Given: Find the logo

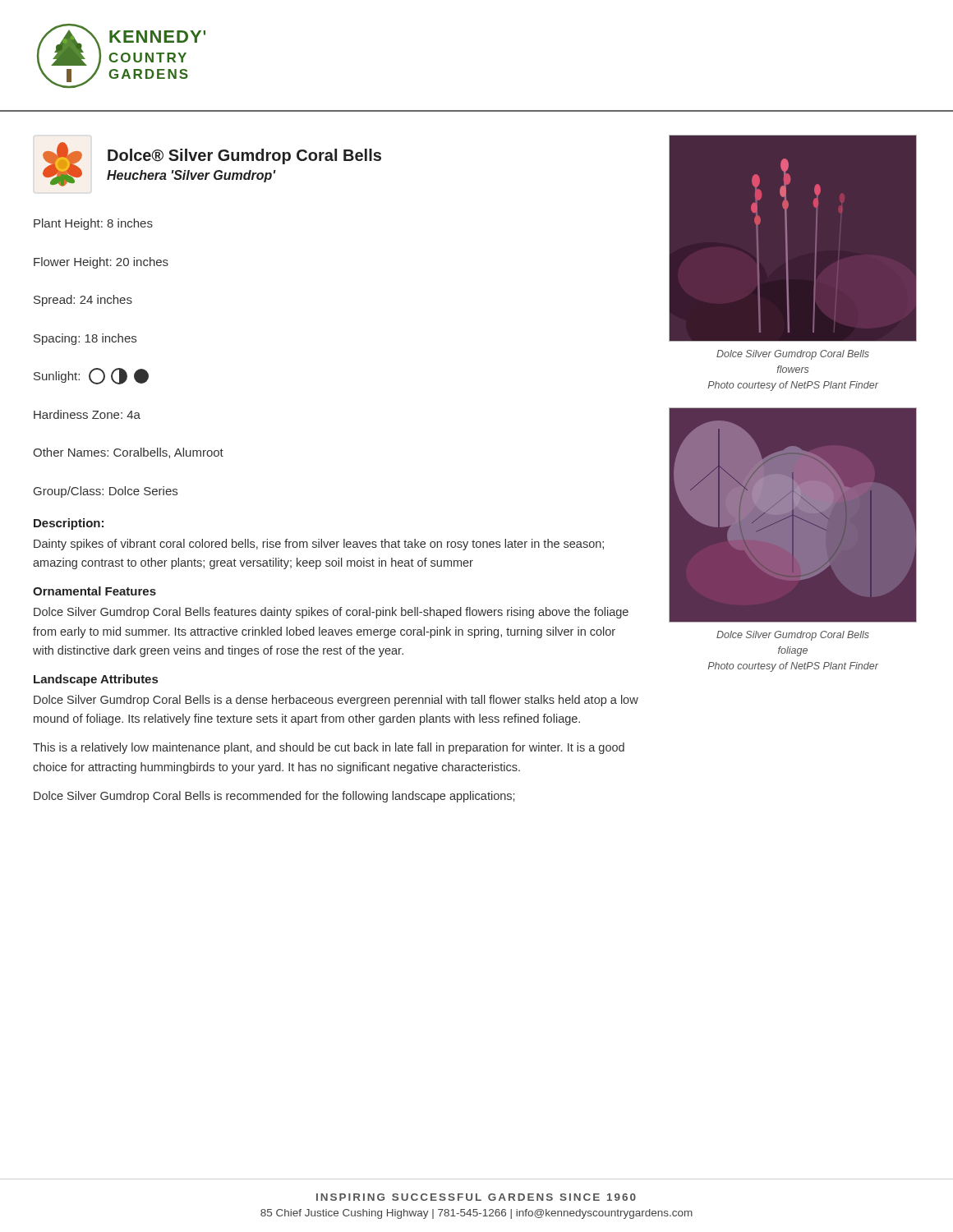Looking at the screenshot, I should coord(119,58).
